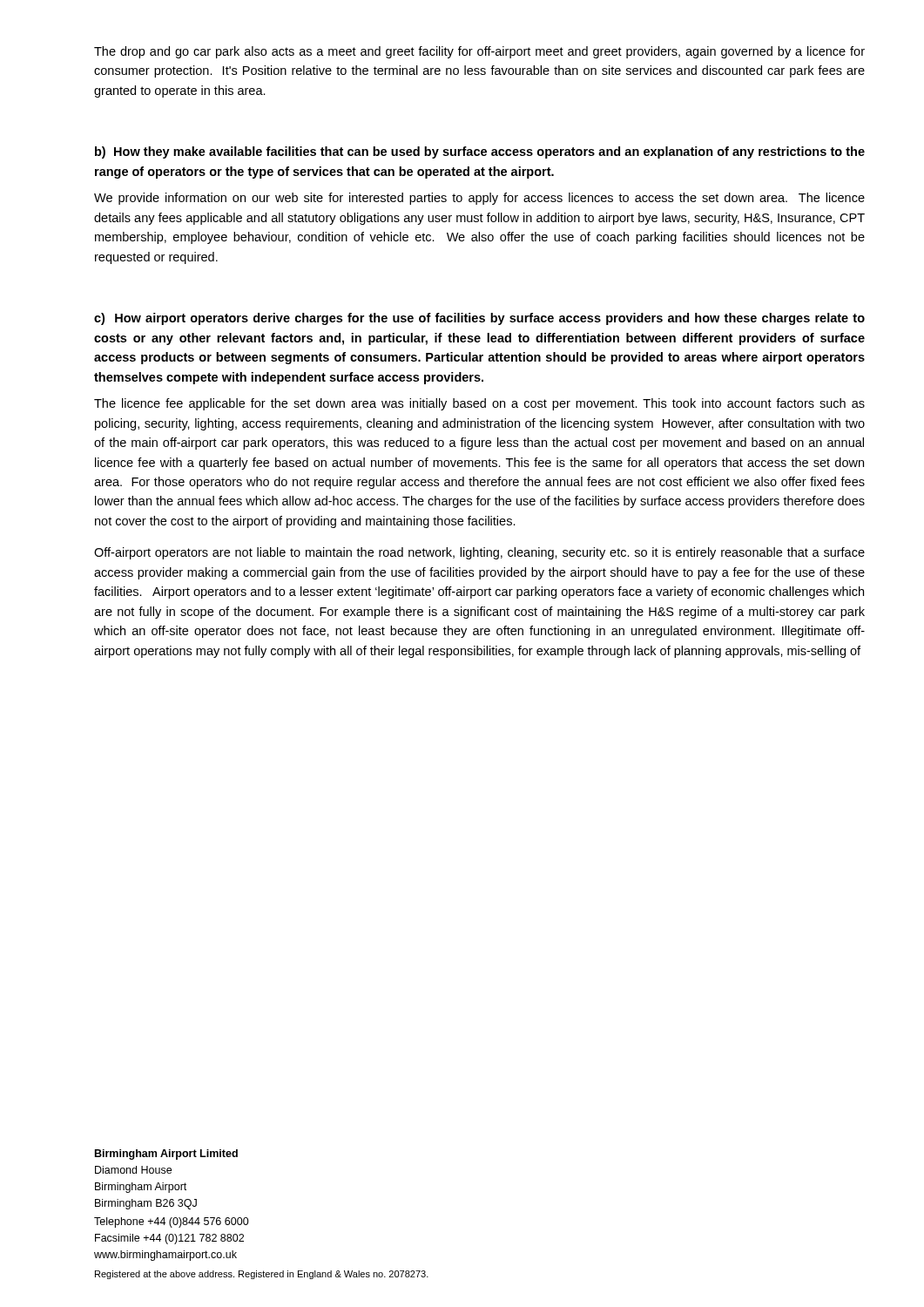
Task: Click on the text block that reads "The drop and go car park"
Action: point(479,71)
